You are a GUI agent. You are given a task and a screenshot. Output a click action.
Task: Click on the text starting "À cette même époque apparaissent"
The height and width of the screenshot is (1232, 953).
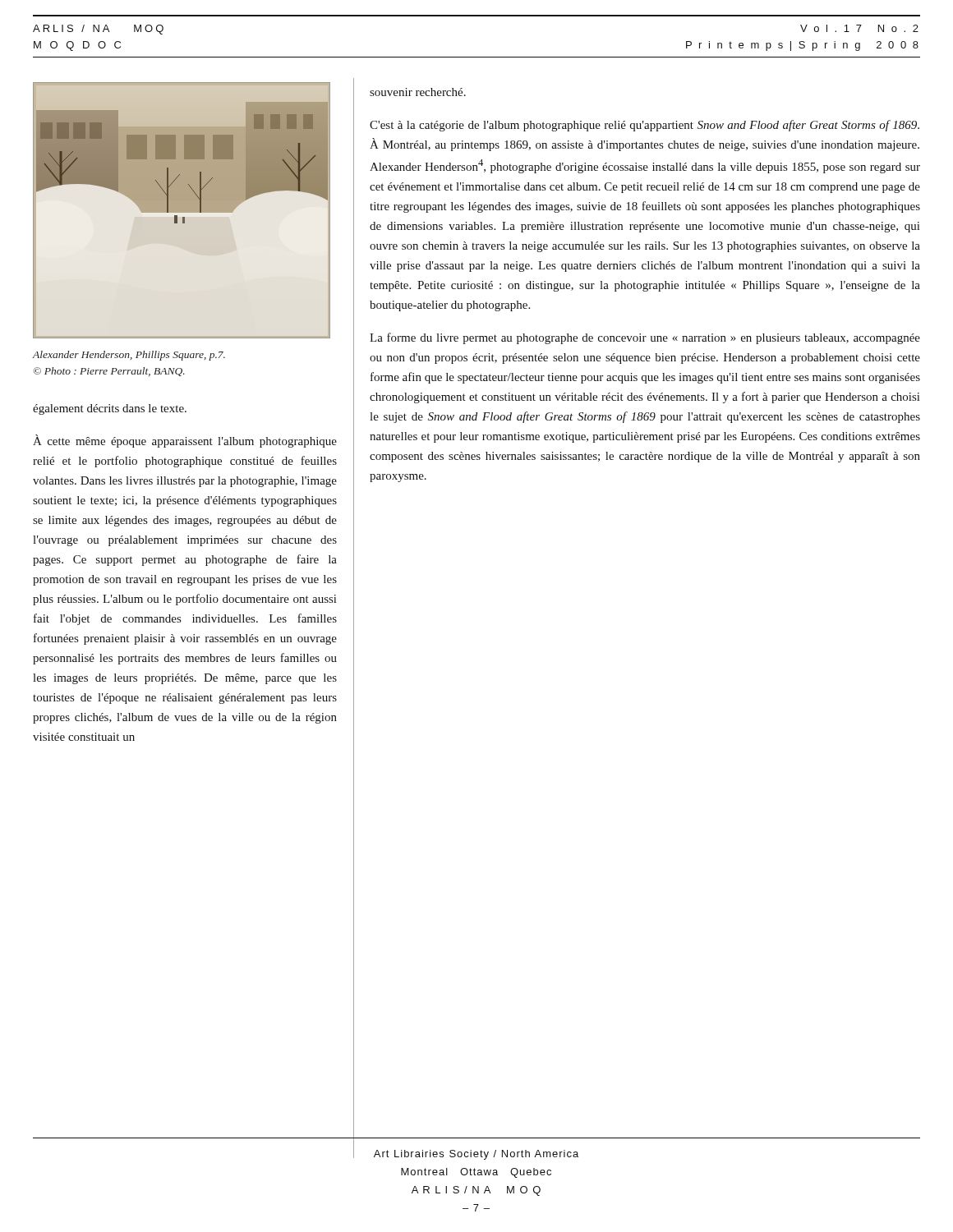185,588
